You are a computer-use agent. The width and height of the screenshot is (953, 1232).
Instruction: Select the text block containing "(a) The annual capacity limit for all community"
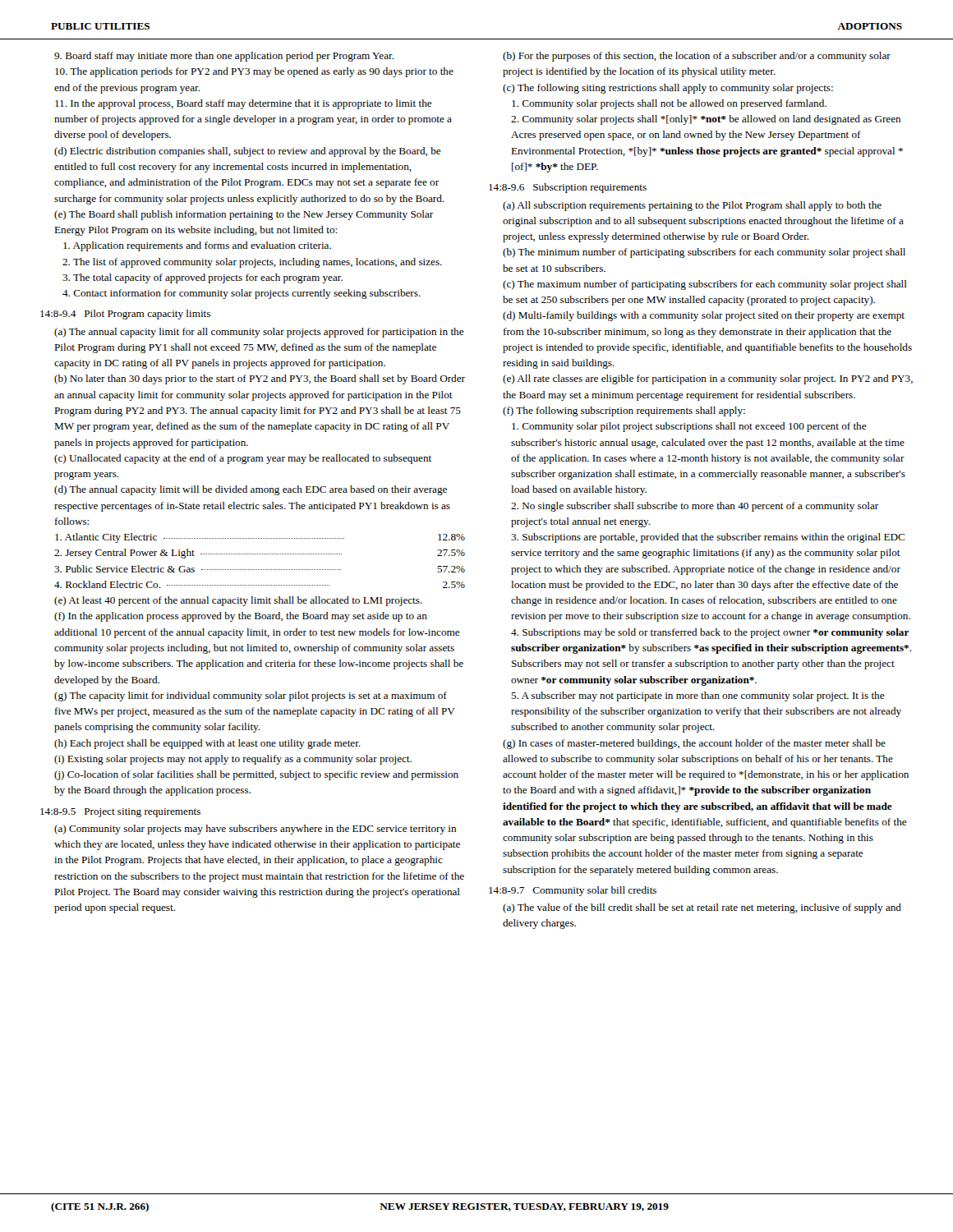pos(260,561)
